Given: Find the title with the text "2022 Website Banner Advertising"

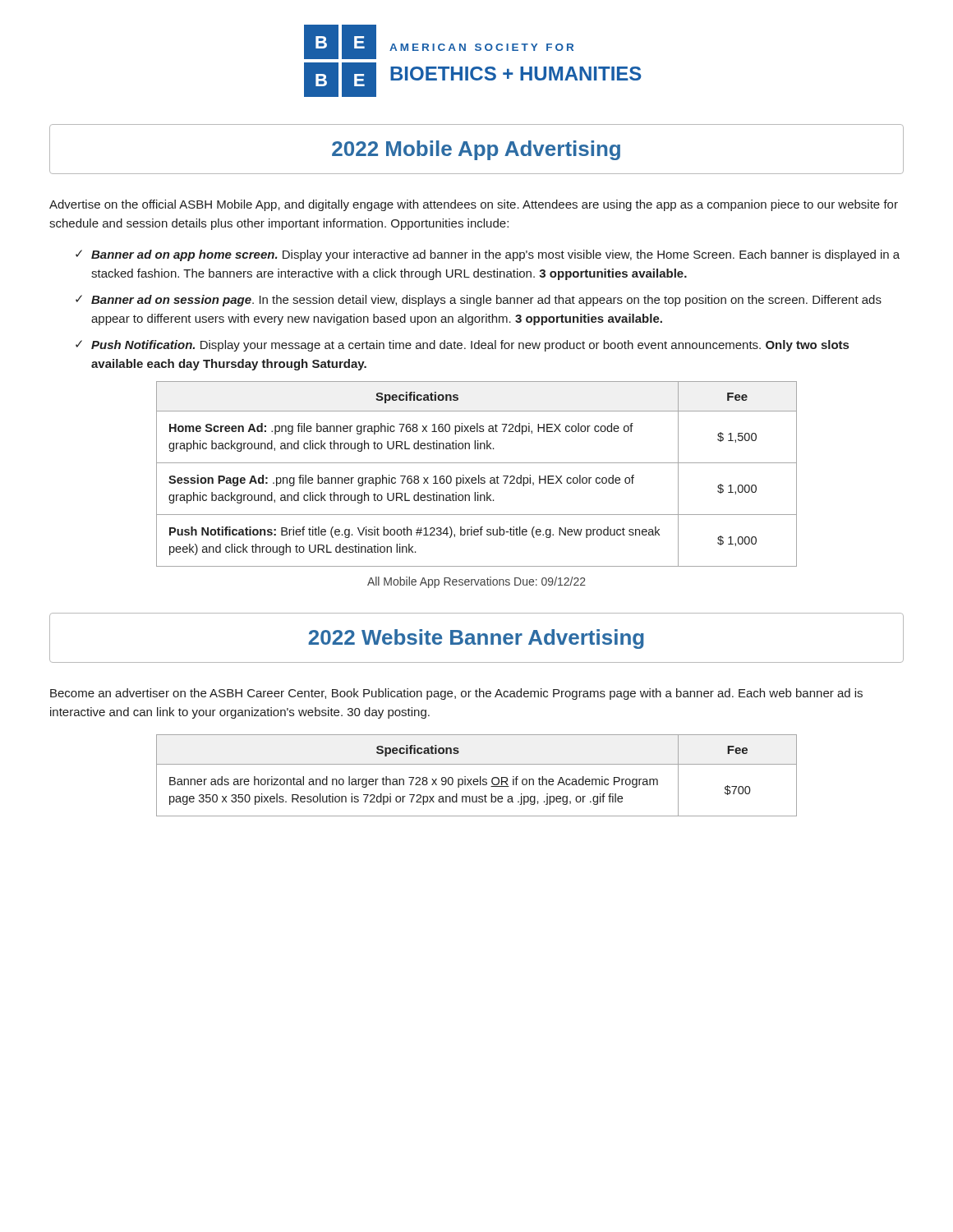Looking at the screenshot, I should click(x=476, y=638).
